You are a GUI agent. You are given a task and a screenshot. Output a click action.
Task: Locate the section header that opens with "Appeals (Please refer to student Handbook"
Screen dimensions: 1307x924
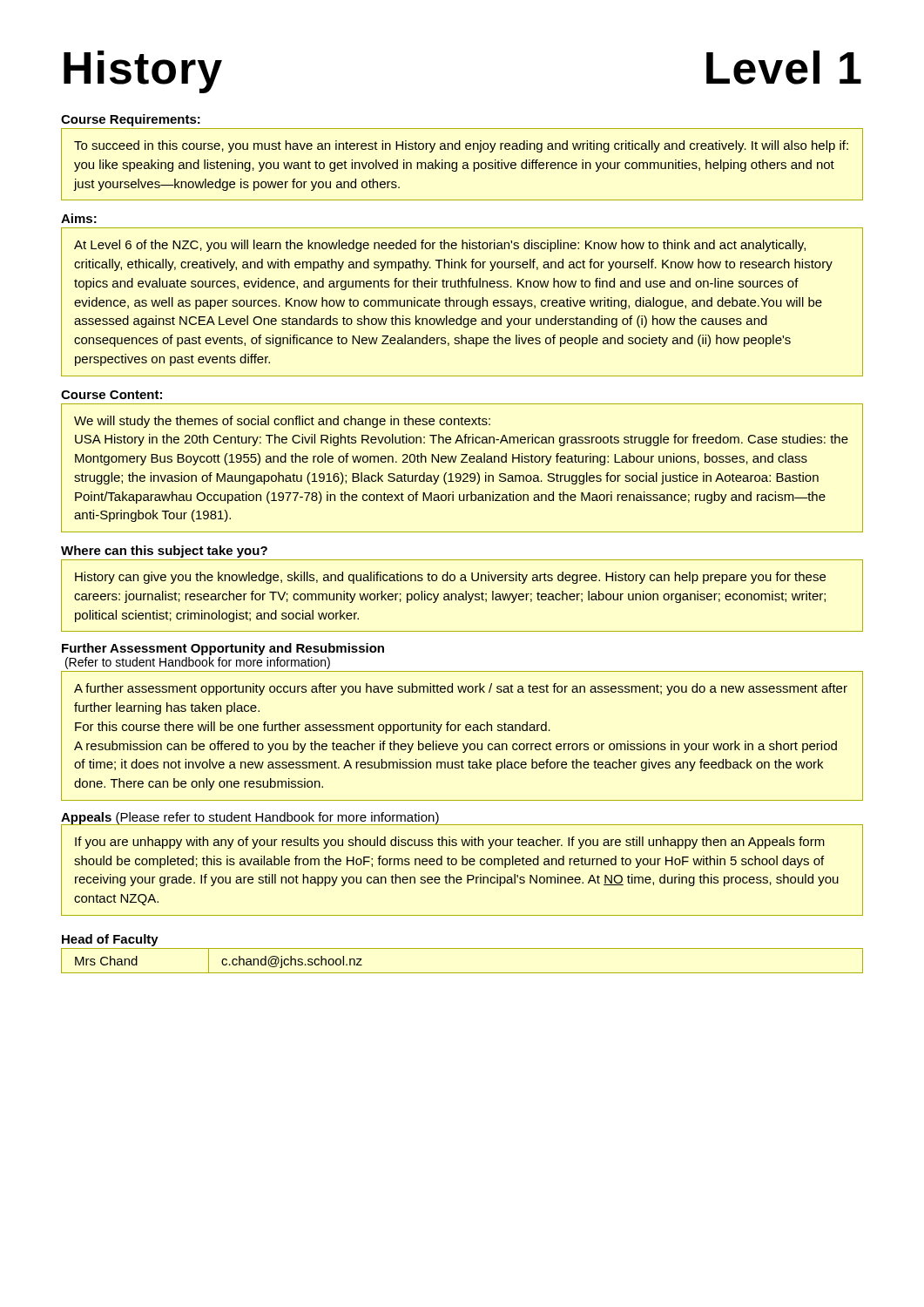[x=250, y=817]
